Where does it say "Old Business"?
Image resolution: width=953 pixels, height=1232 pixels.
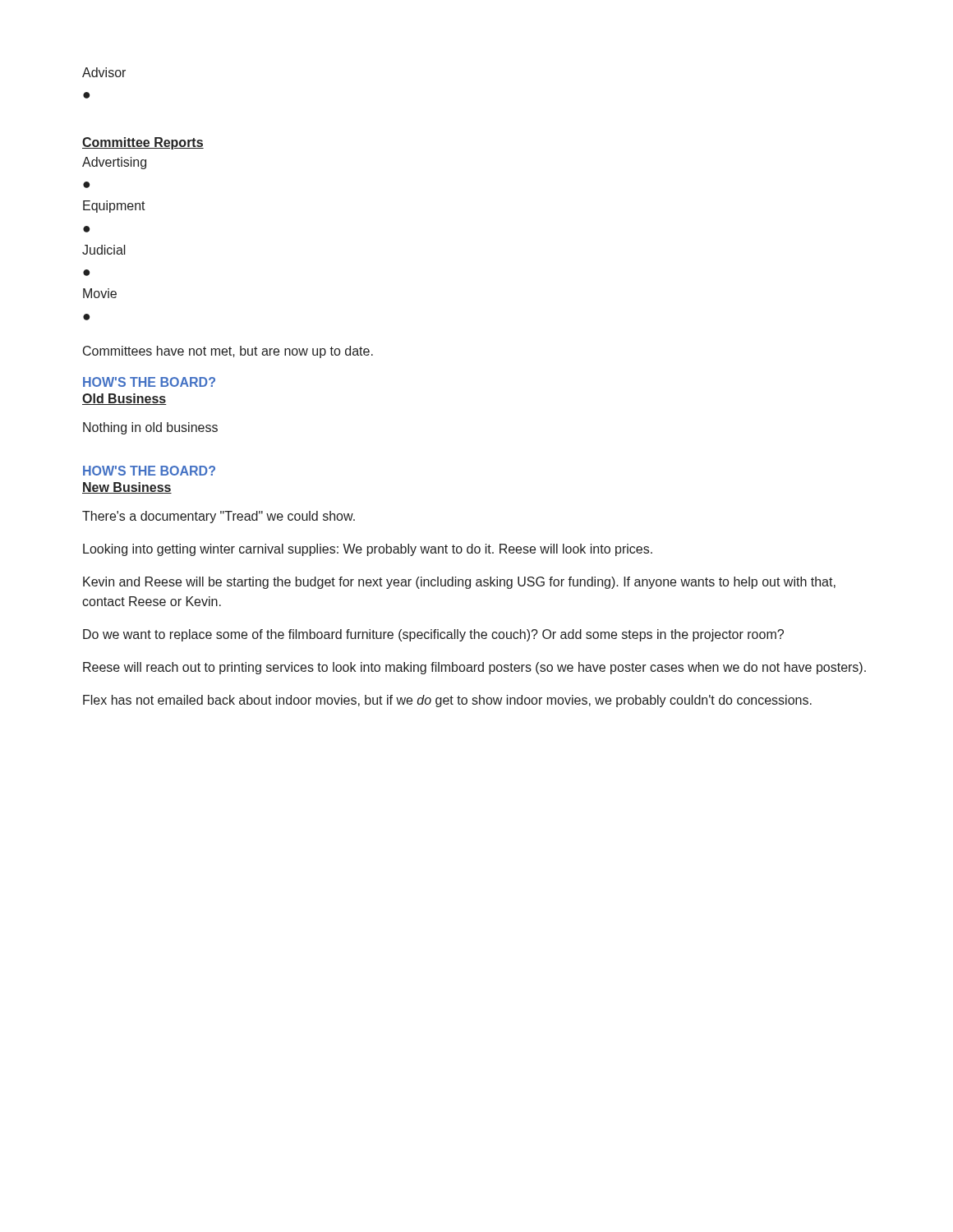124,398
